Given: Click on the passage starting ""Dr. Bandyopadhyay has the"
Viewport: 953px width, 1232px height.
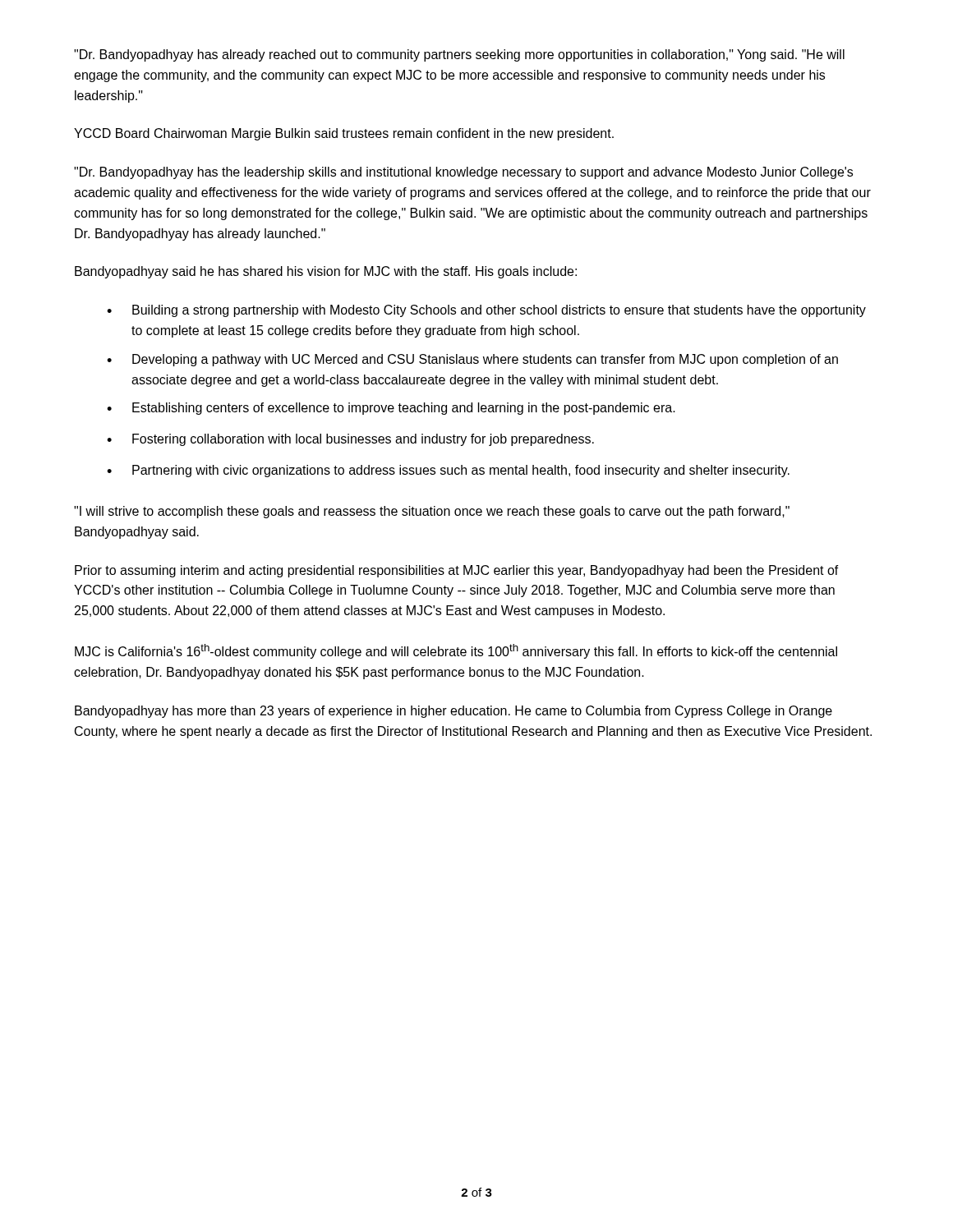Looking at the screenshot, I should tap(472, 203).
